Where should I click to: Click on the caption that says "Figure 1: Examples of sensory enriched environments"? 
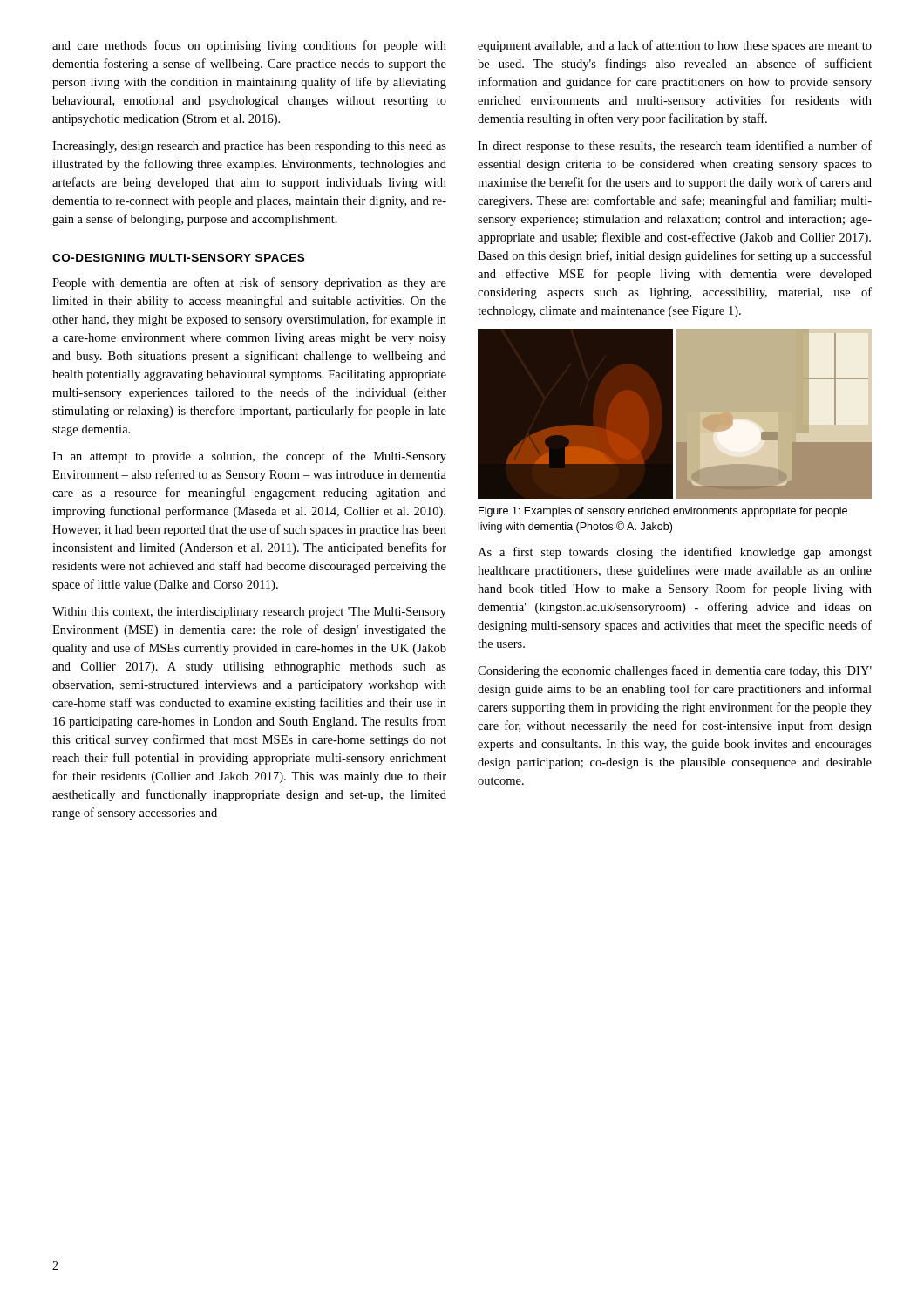point(675,519)
